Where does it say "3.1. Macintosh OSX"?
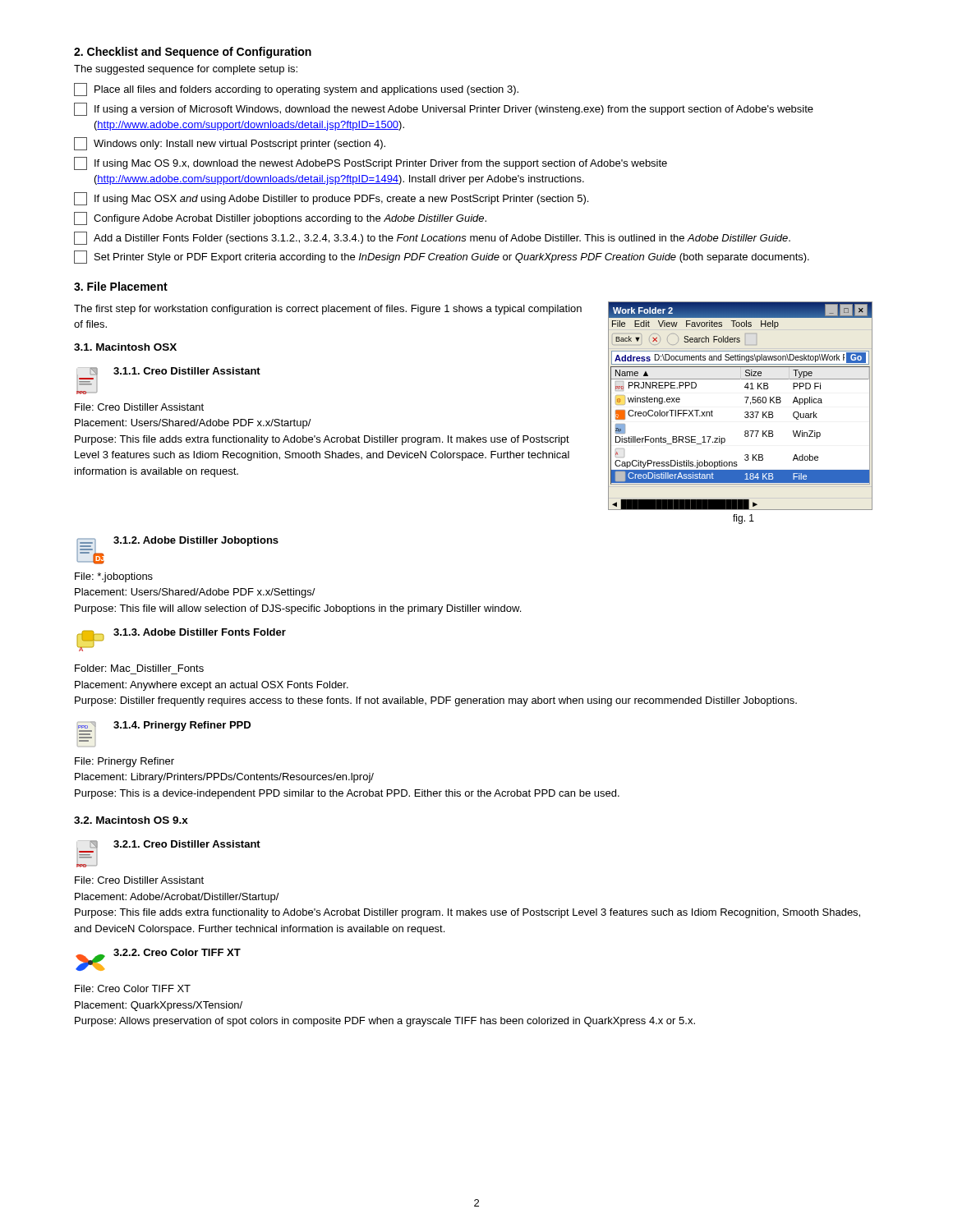Viewport: 953px width, 1232px height. click(x=125, y=347)
